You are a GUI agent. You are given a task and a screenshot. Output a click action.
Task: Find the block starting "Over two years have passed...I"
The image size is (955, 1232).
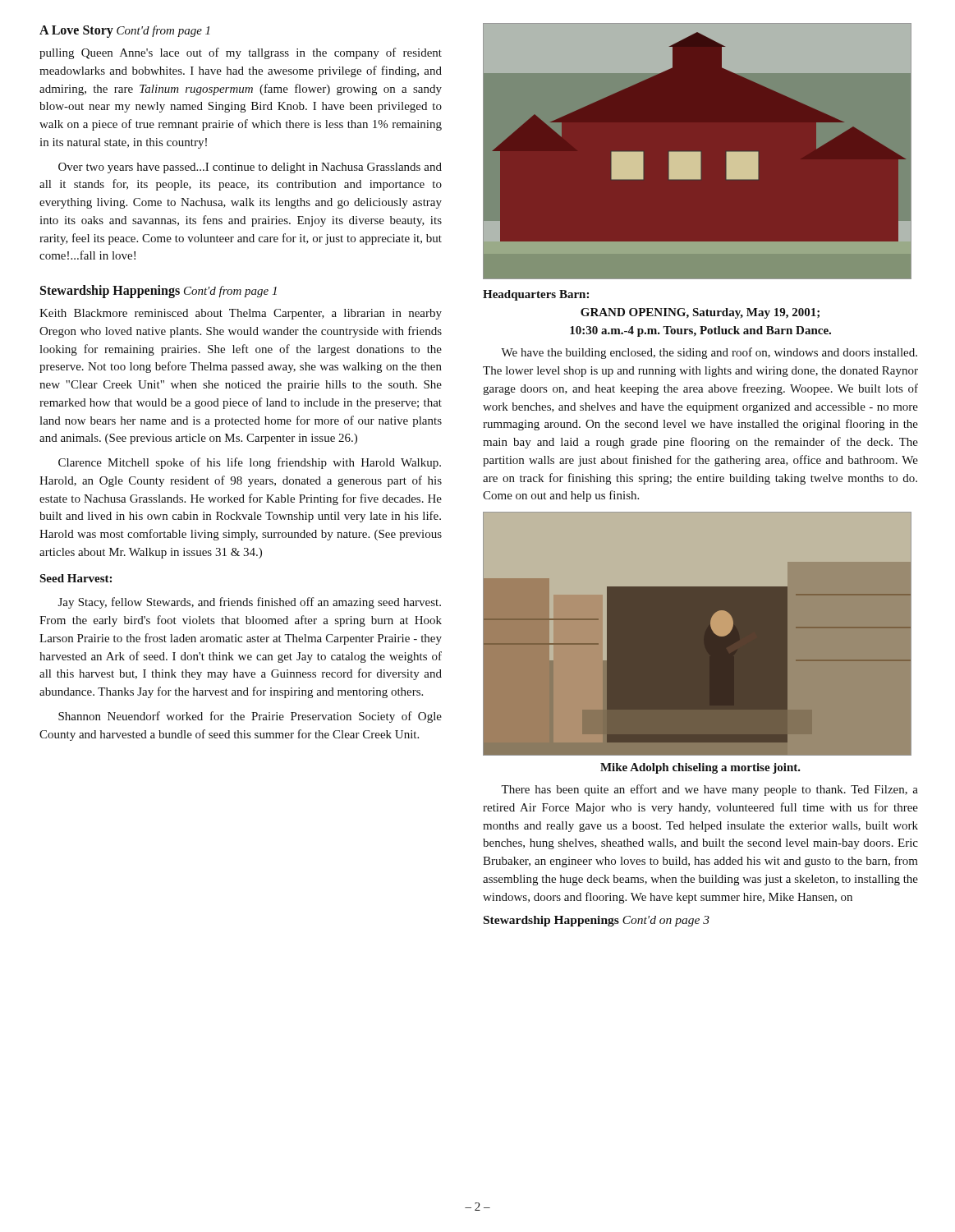241,212
